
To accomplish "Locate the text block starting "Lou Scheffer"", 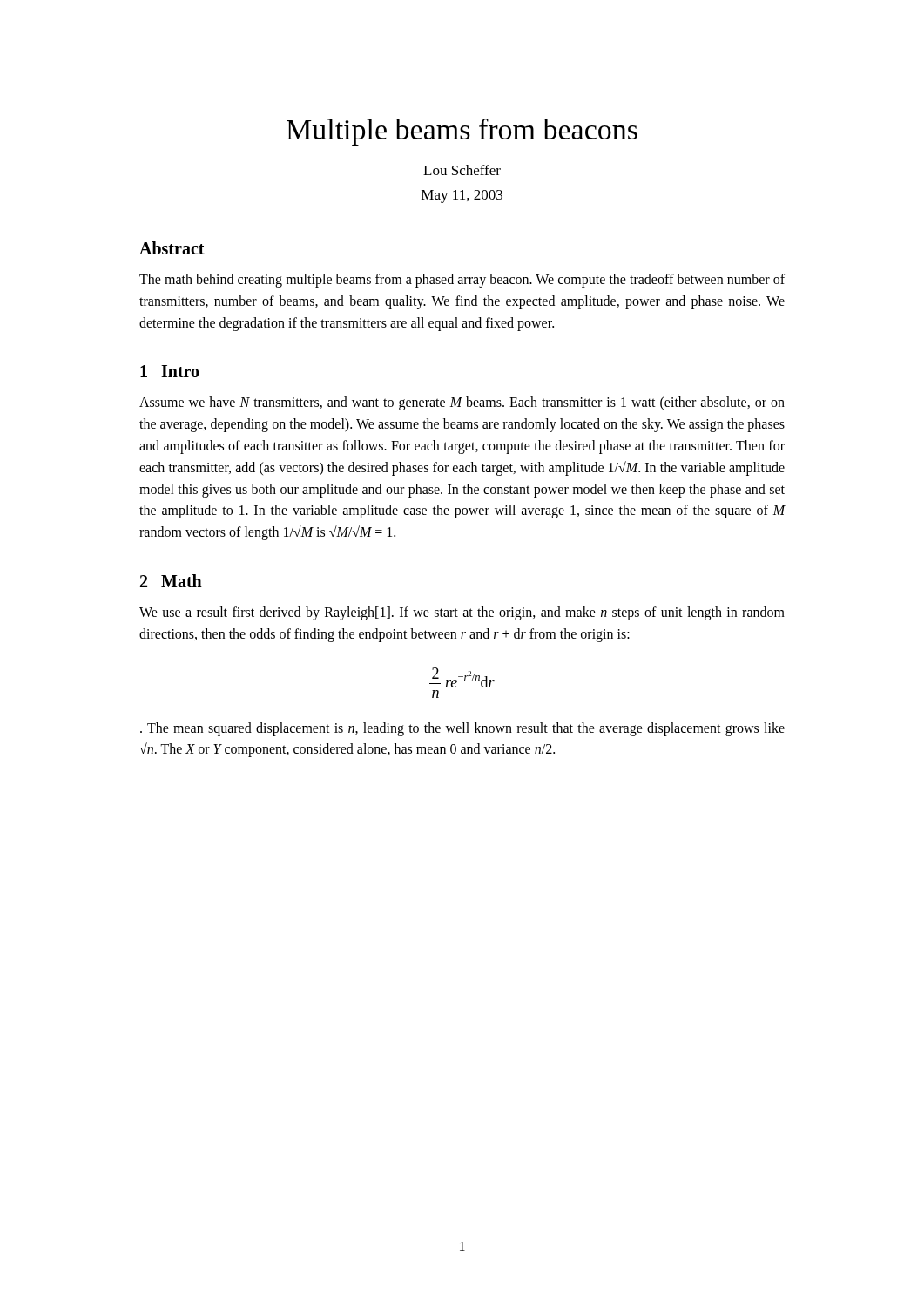I will (x=462, y=170).
